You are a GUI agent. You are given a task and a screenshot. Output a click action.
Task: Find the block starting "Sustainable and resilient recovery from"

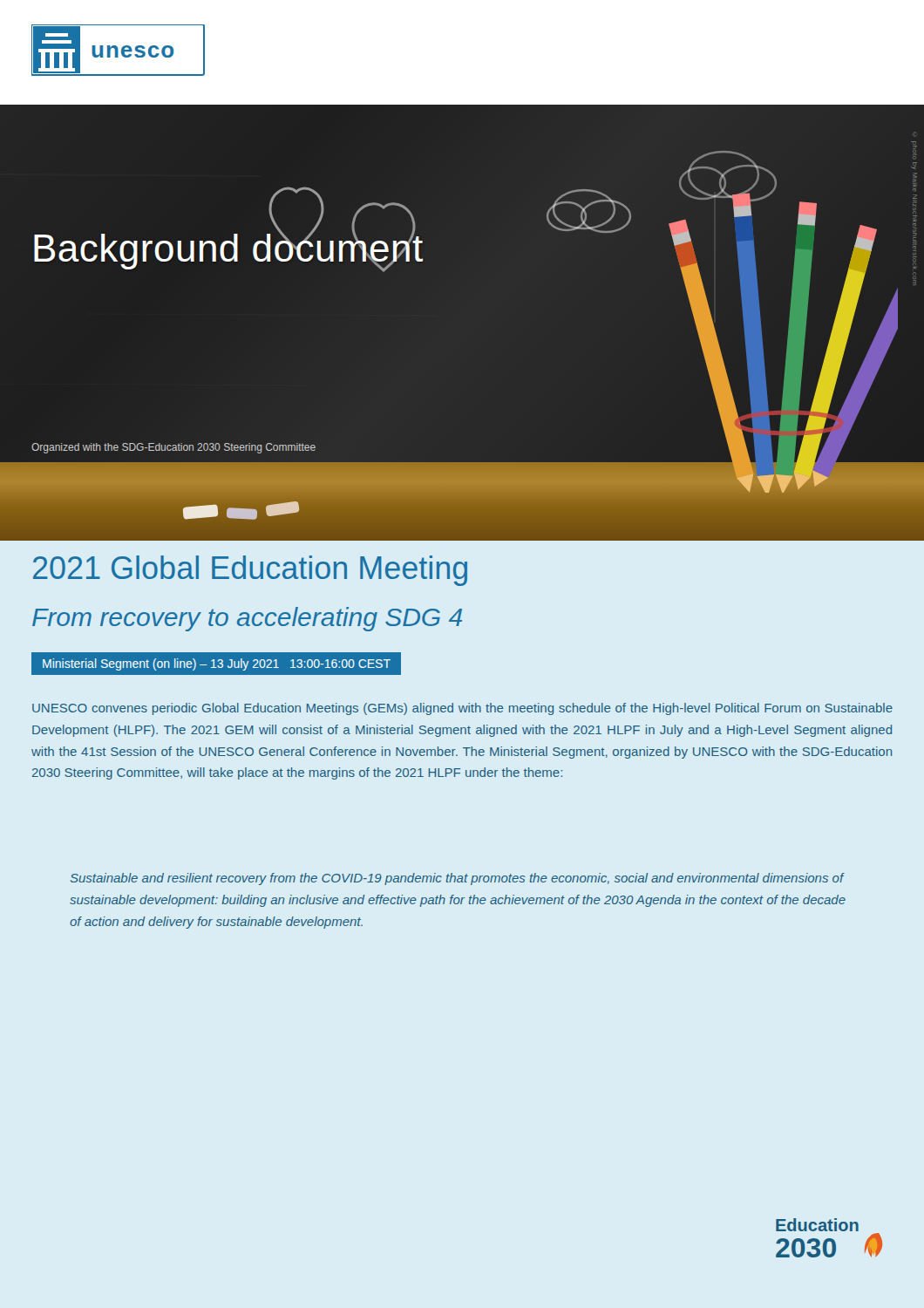pos(458,899)
